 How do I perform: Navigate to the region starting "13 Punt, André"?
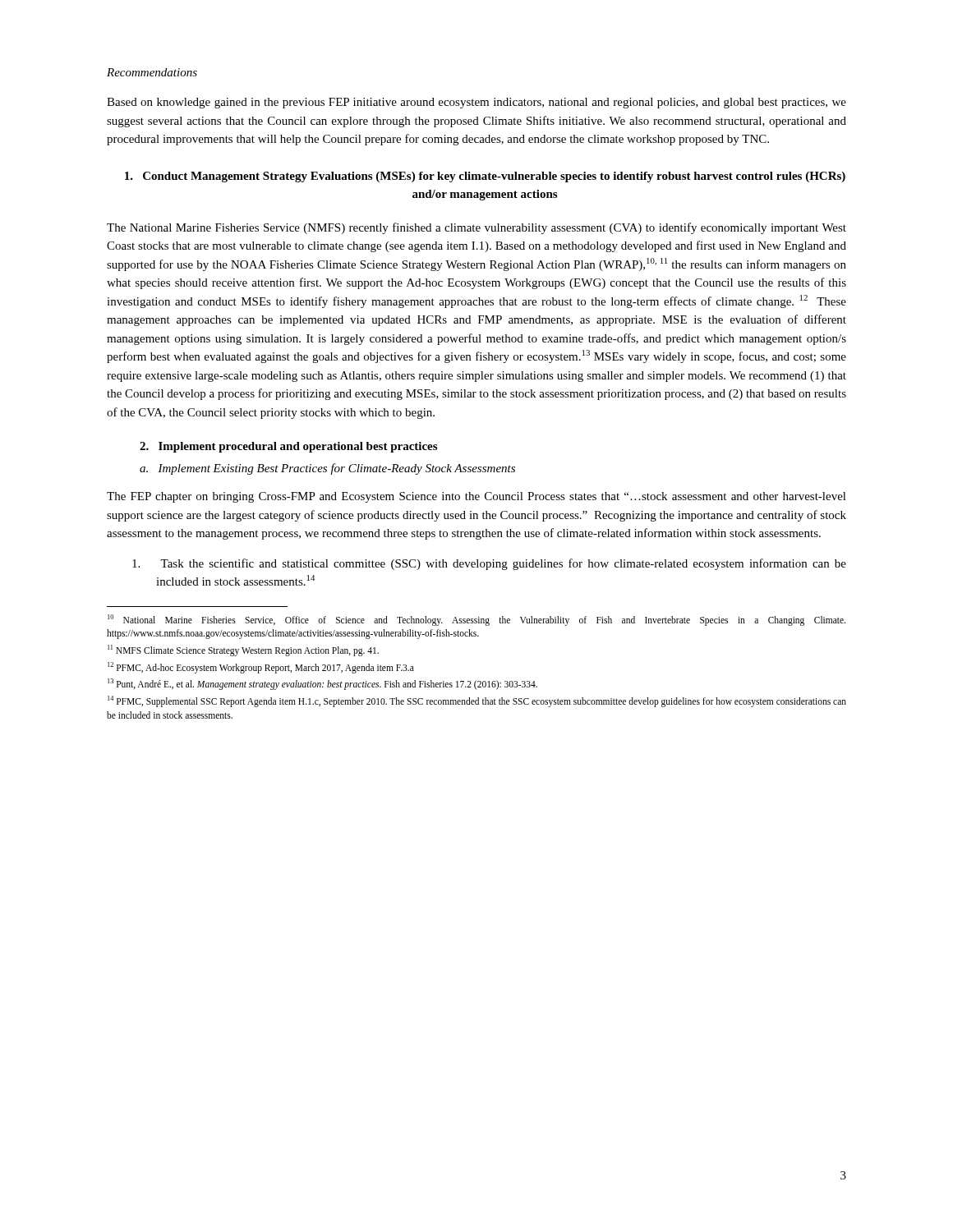coord(322,684)
